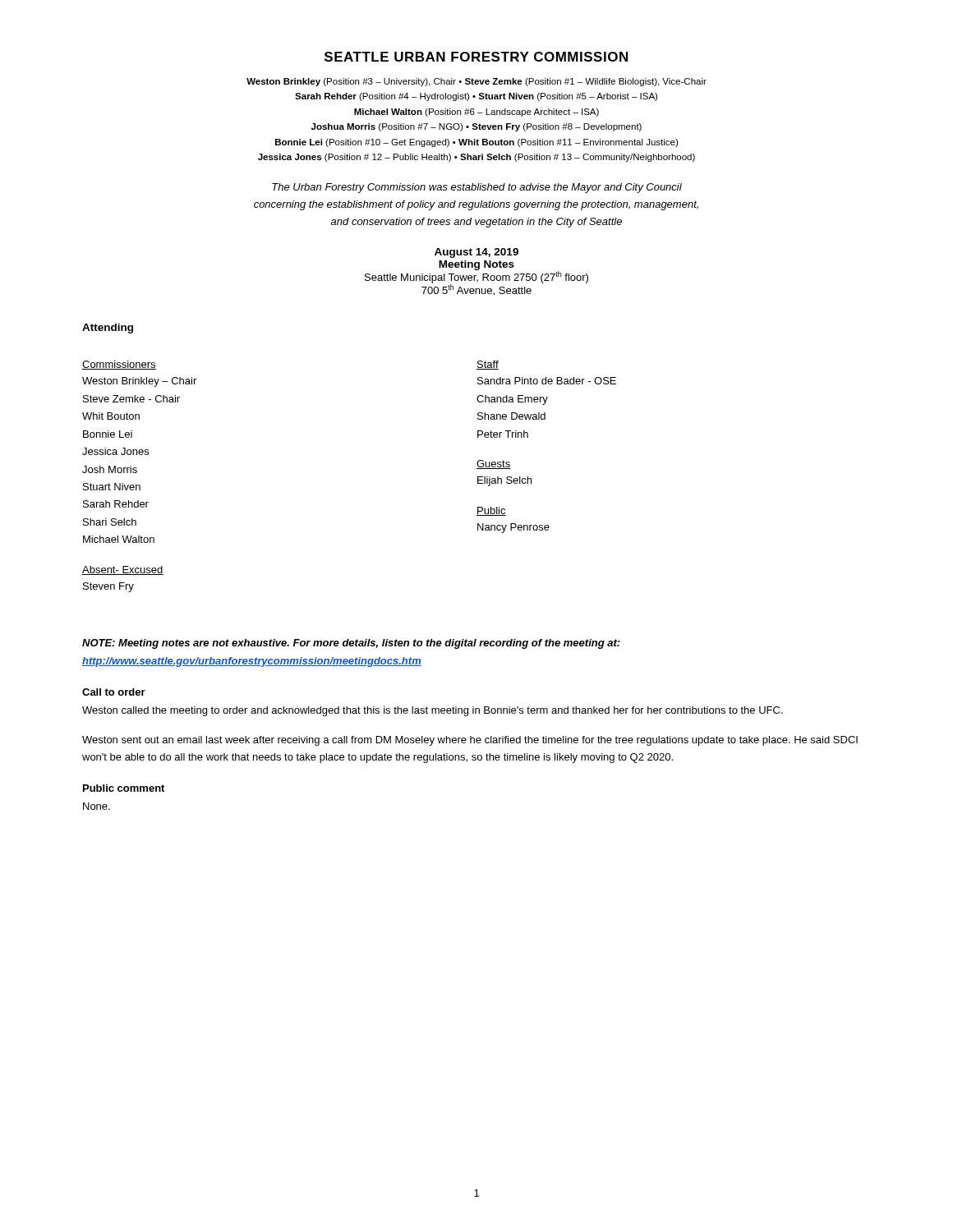Point to "Weston Brinkley – Chair"

139,381
